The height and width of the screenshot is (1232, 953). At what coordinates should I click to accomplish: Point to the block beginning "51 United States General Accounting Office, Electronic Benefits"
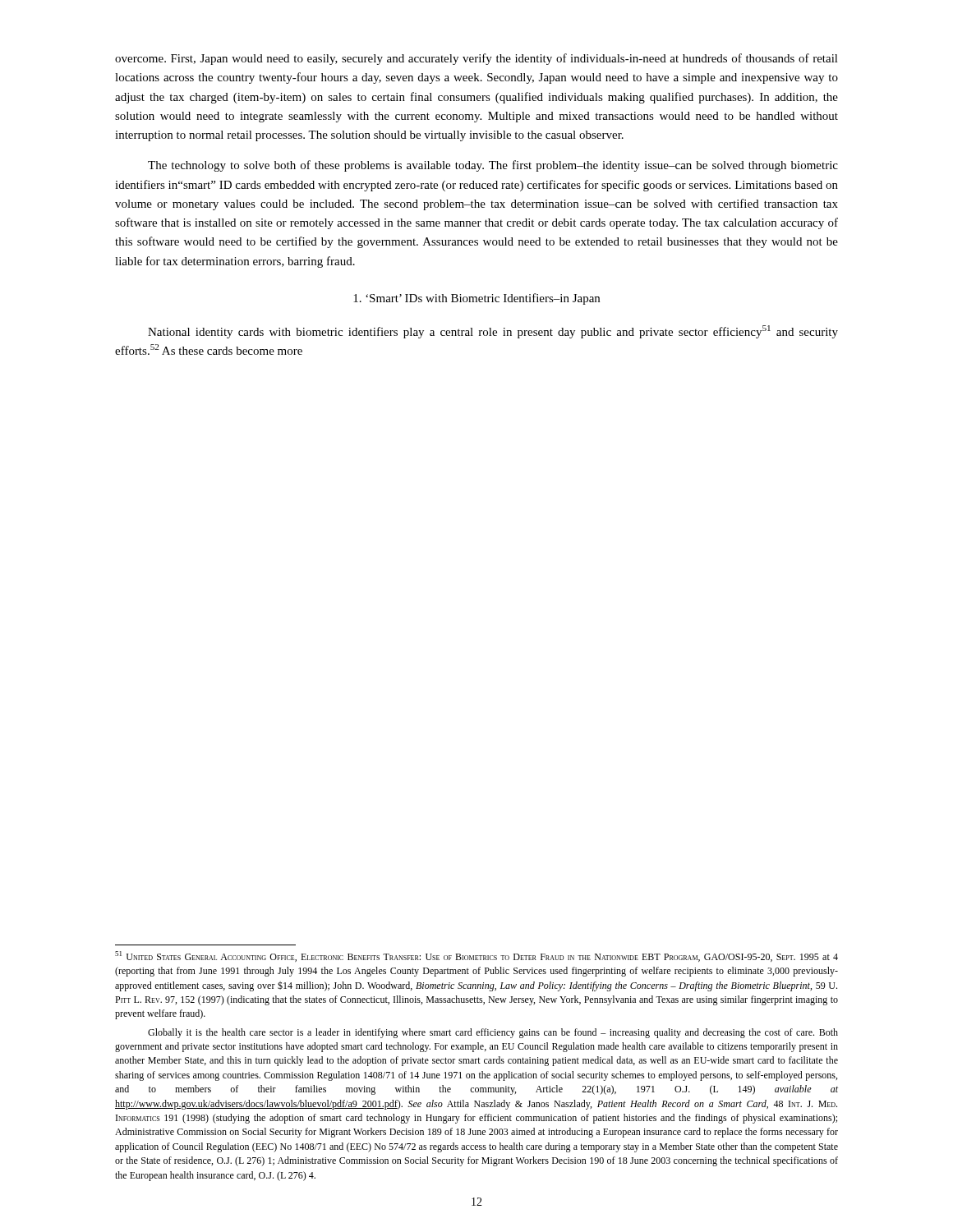[x=476, y=1066]
